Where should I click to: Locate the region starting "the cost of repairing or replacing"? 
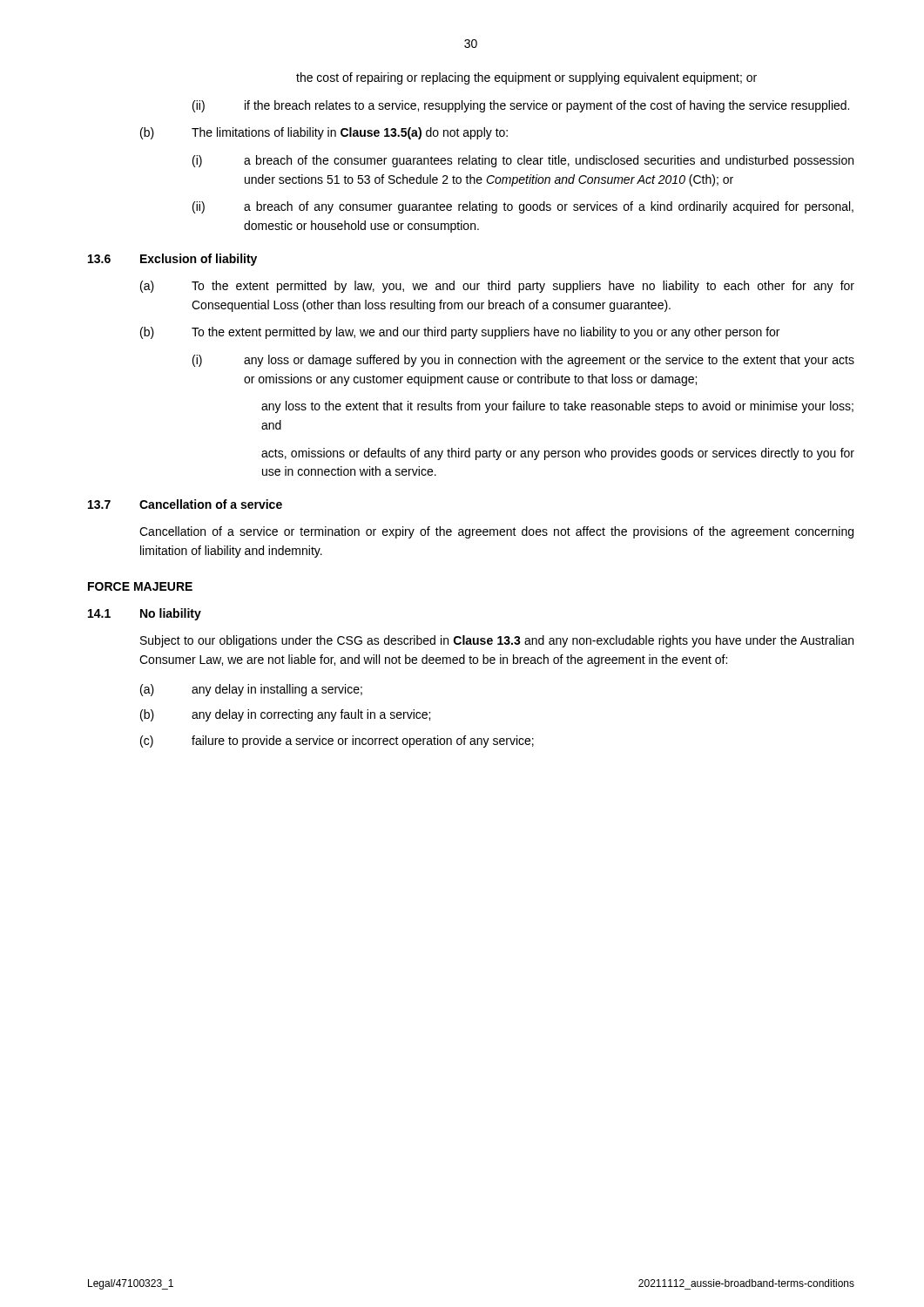(x=527, y=78)
